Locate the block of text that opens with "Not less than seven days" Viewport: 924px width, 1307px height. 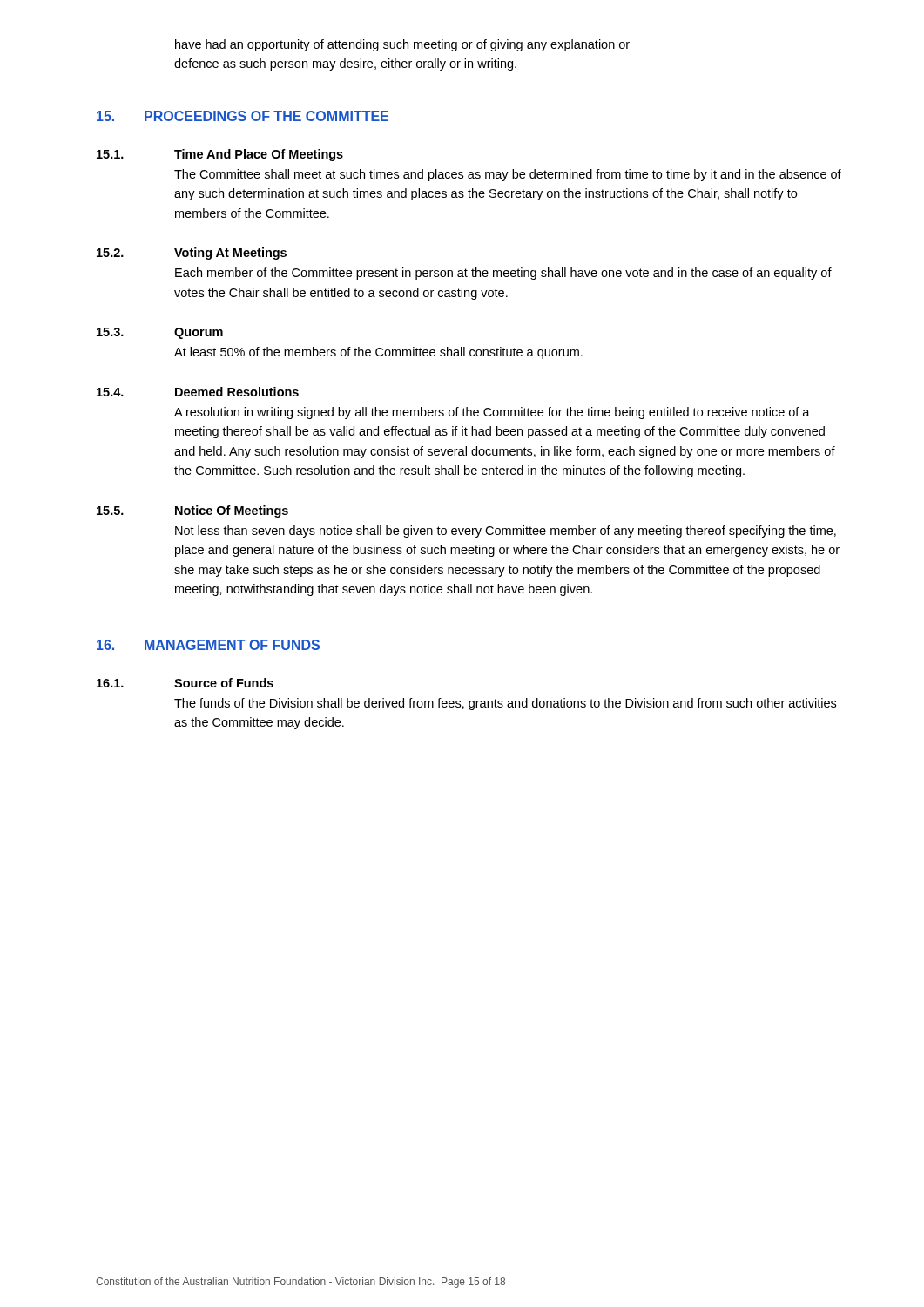(507, 560)
